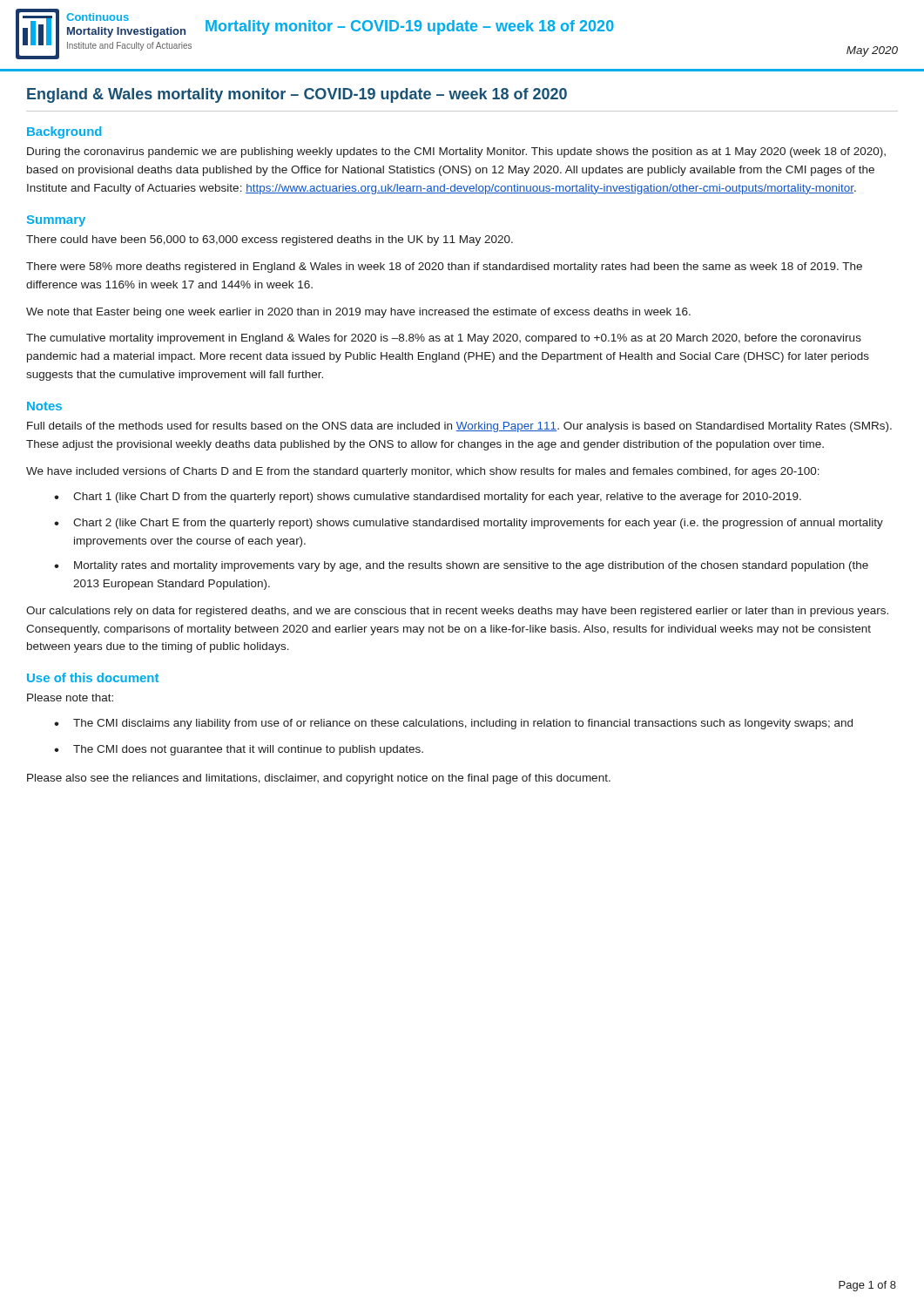This screenshot has height=1307, width=924.
Task: Locate the text block with the text "Please also see"
Action: coord(319,778)
